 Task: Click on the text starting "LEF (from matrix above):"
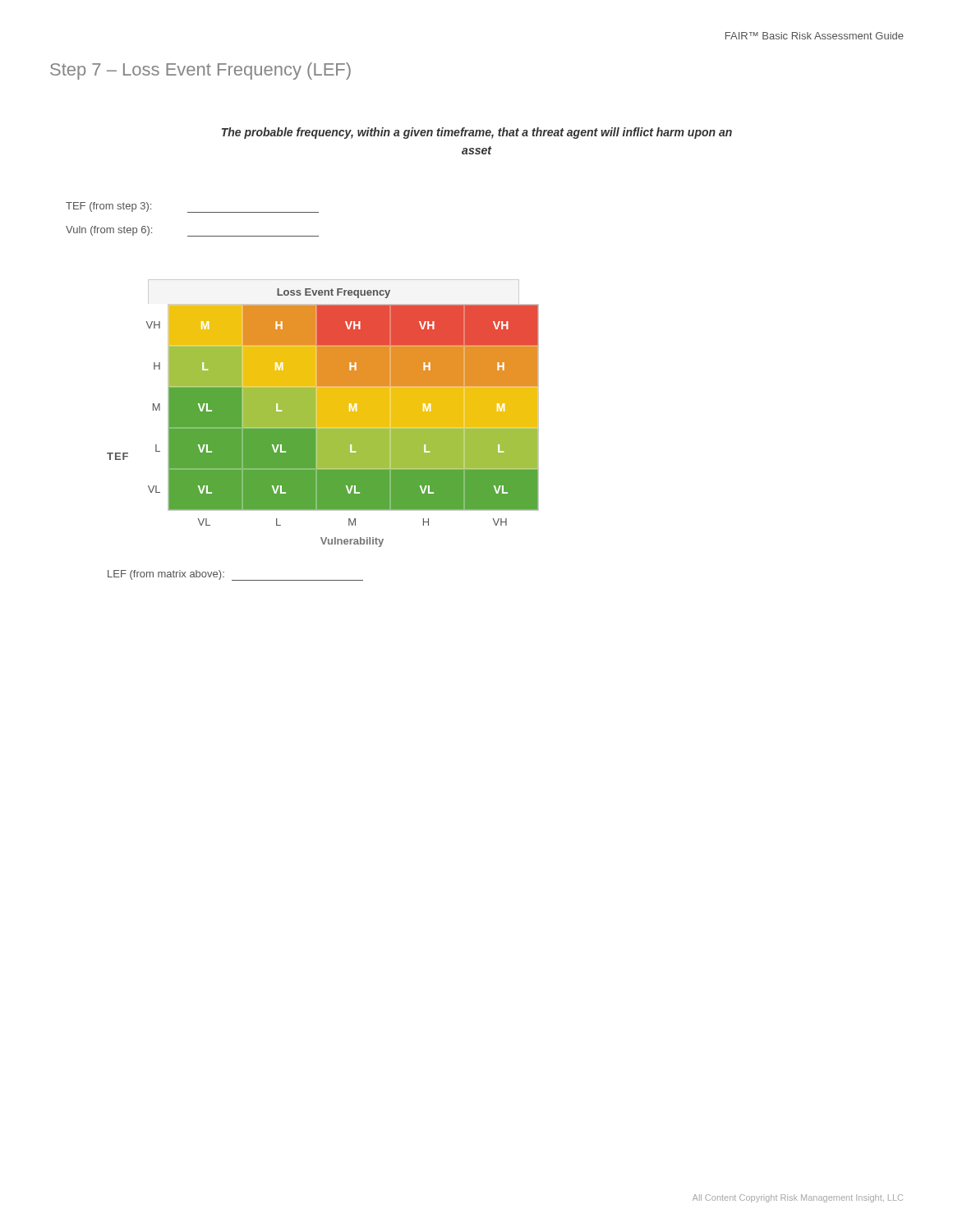(x=235, y=574)
